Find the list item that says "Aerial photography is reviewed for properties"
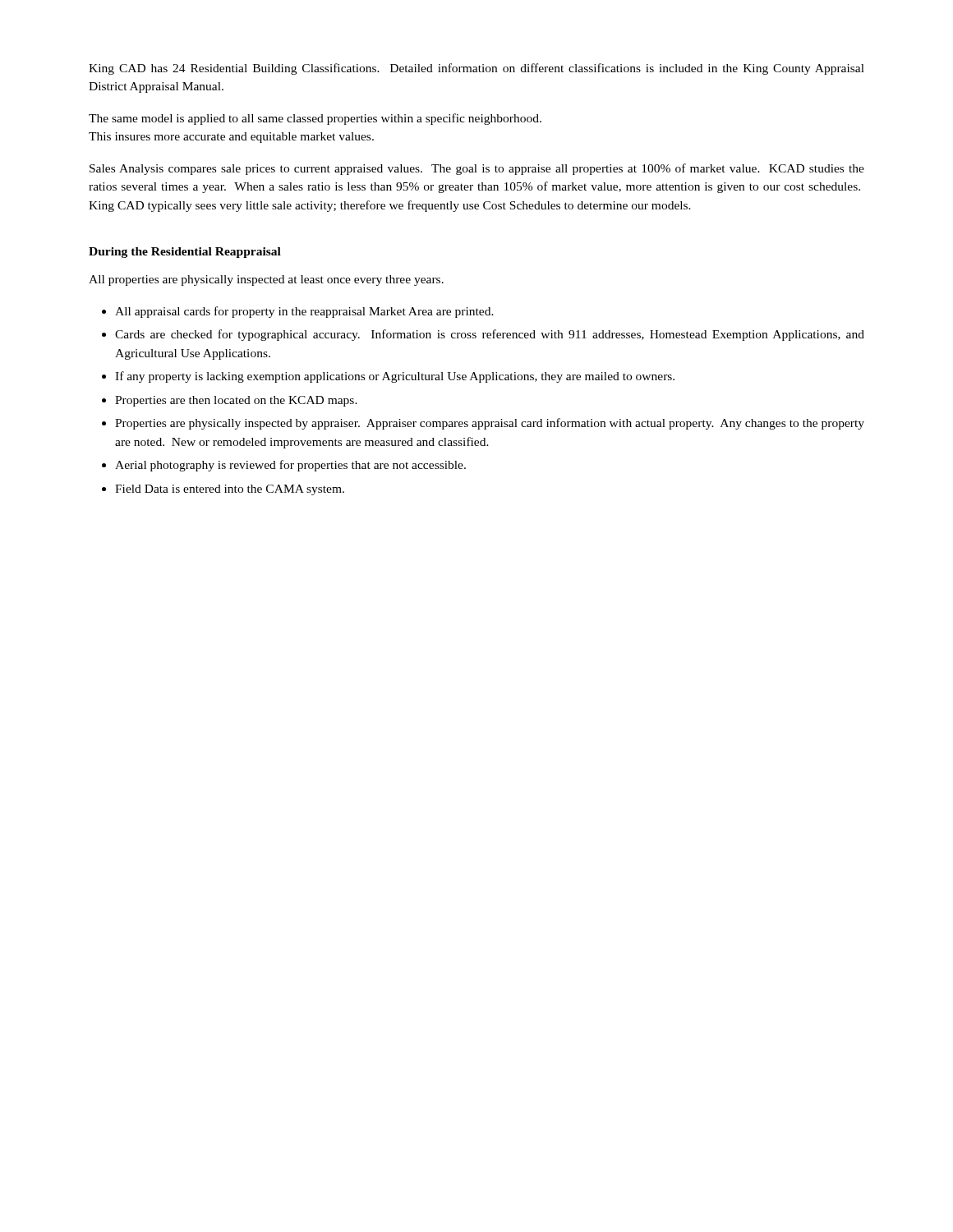953x1232 pixels. (x=291, y=465)
